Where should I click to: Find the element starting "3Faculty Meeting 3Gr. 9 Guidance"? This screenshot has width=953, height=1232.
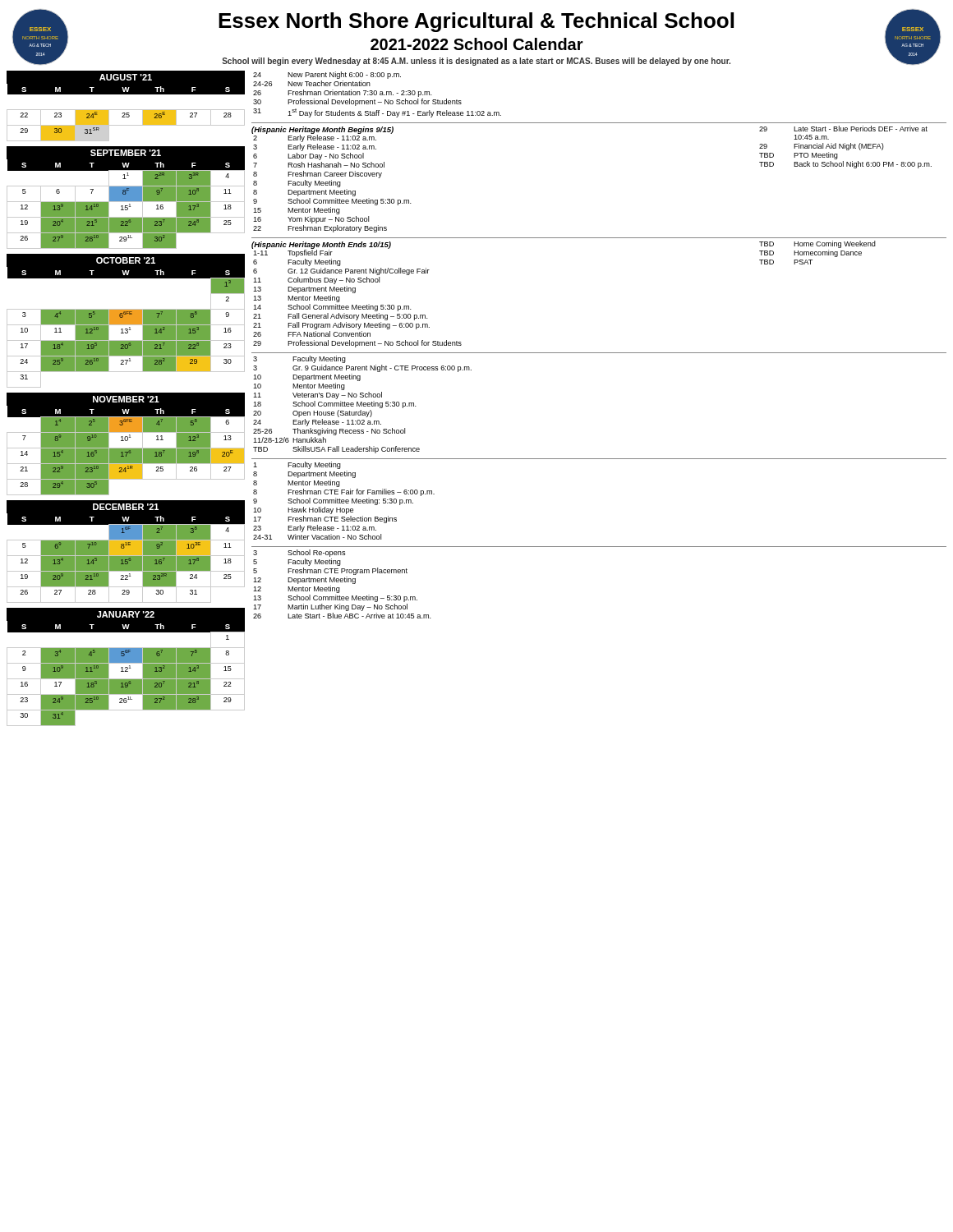coord(299,359)
